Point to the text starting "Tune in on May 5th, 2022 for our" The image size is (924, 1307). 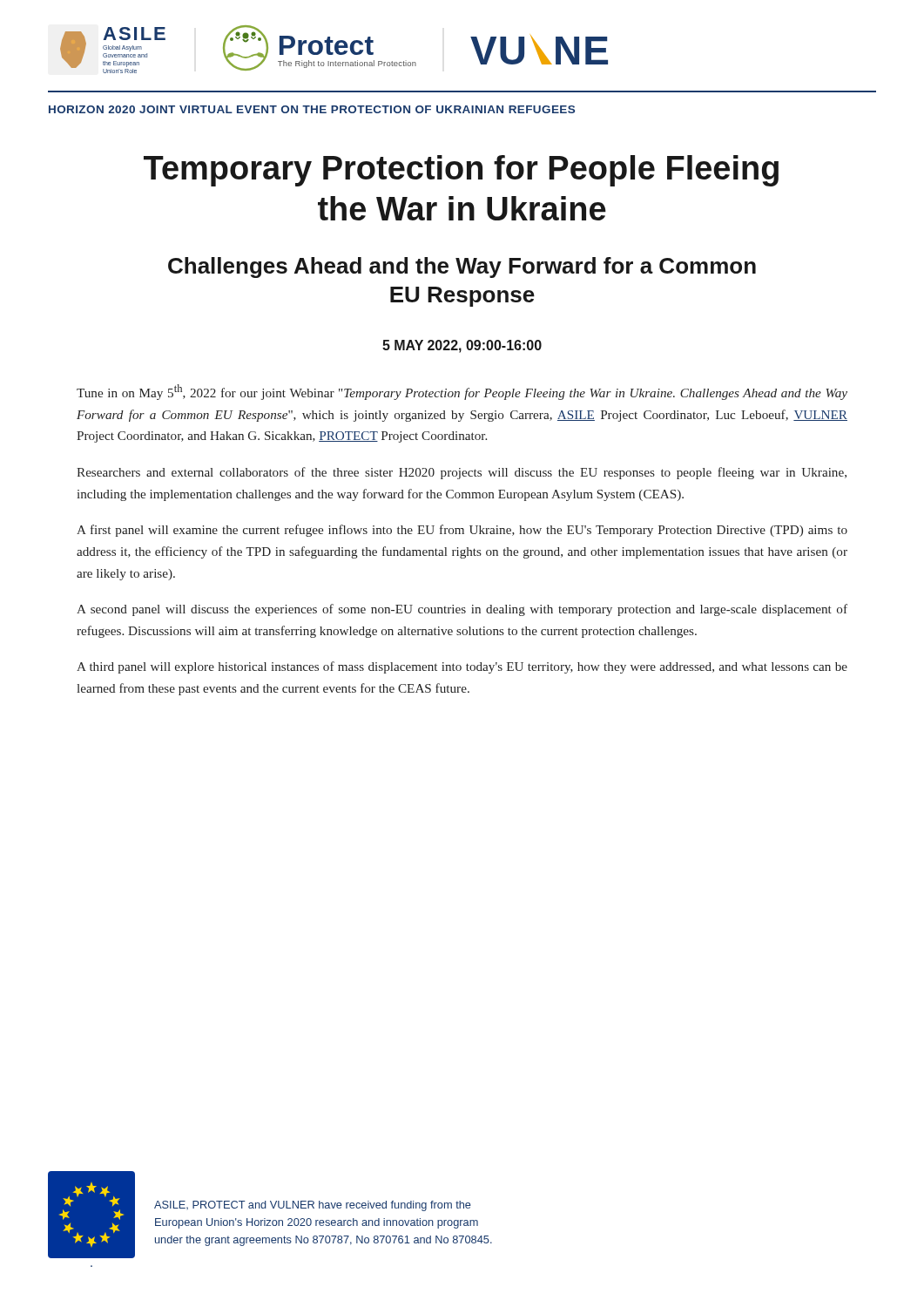point(462,413)
